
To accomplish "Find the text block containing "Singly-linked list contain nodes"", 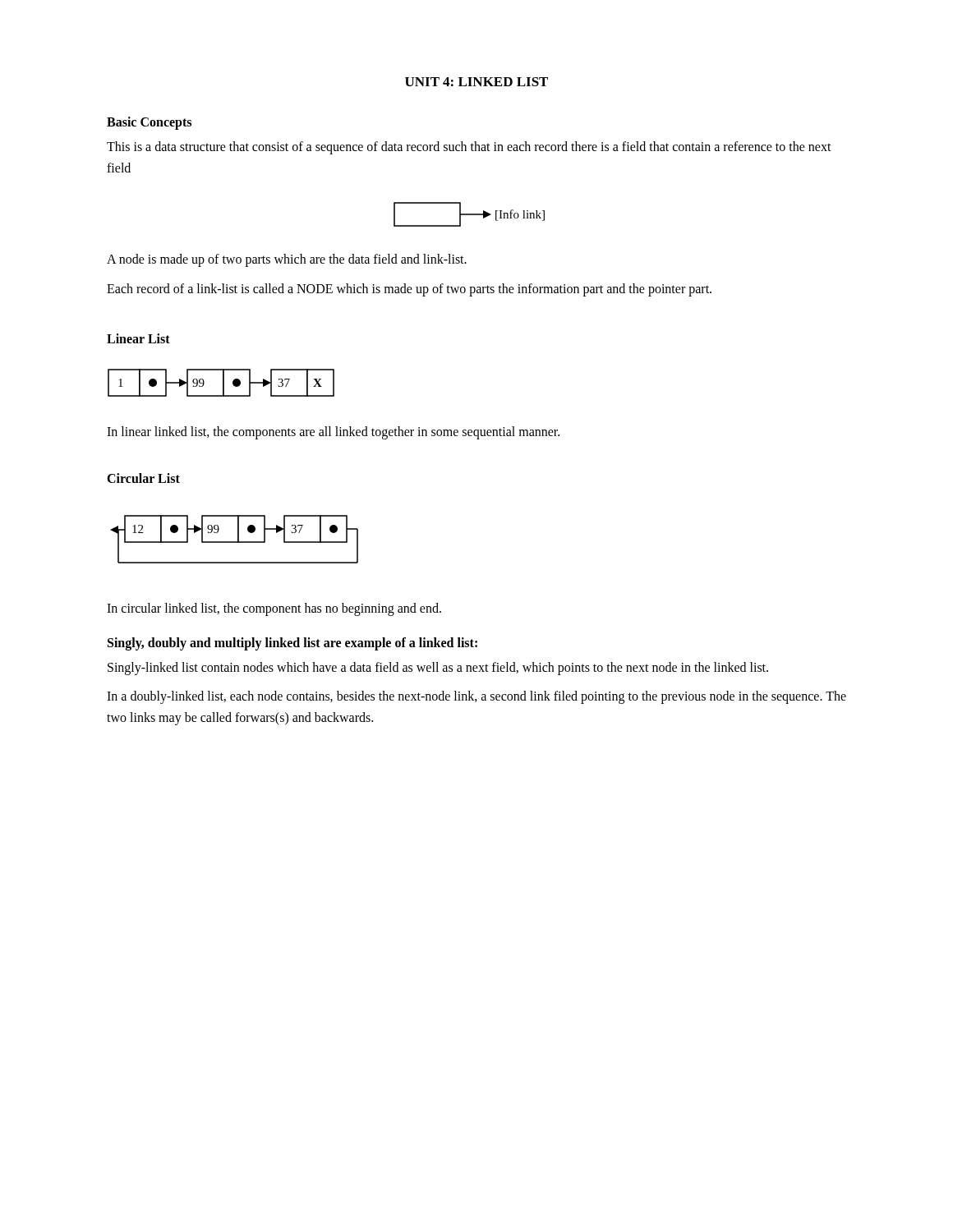I will click(x=438, y=667).
